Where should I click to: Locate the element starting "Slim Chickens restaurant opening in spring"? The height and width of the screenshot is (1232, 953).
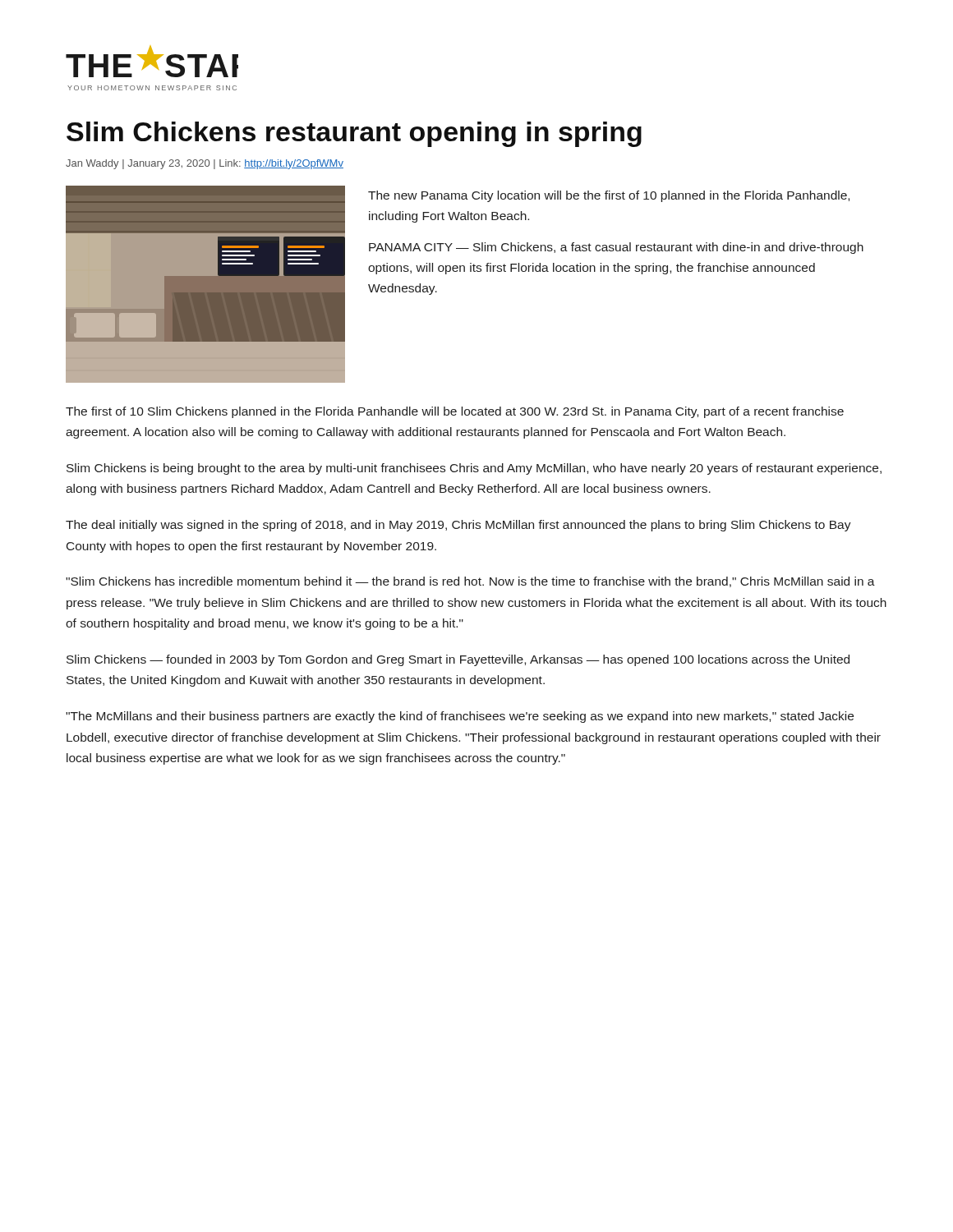coord(476,132)
